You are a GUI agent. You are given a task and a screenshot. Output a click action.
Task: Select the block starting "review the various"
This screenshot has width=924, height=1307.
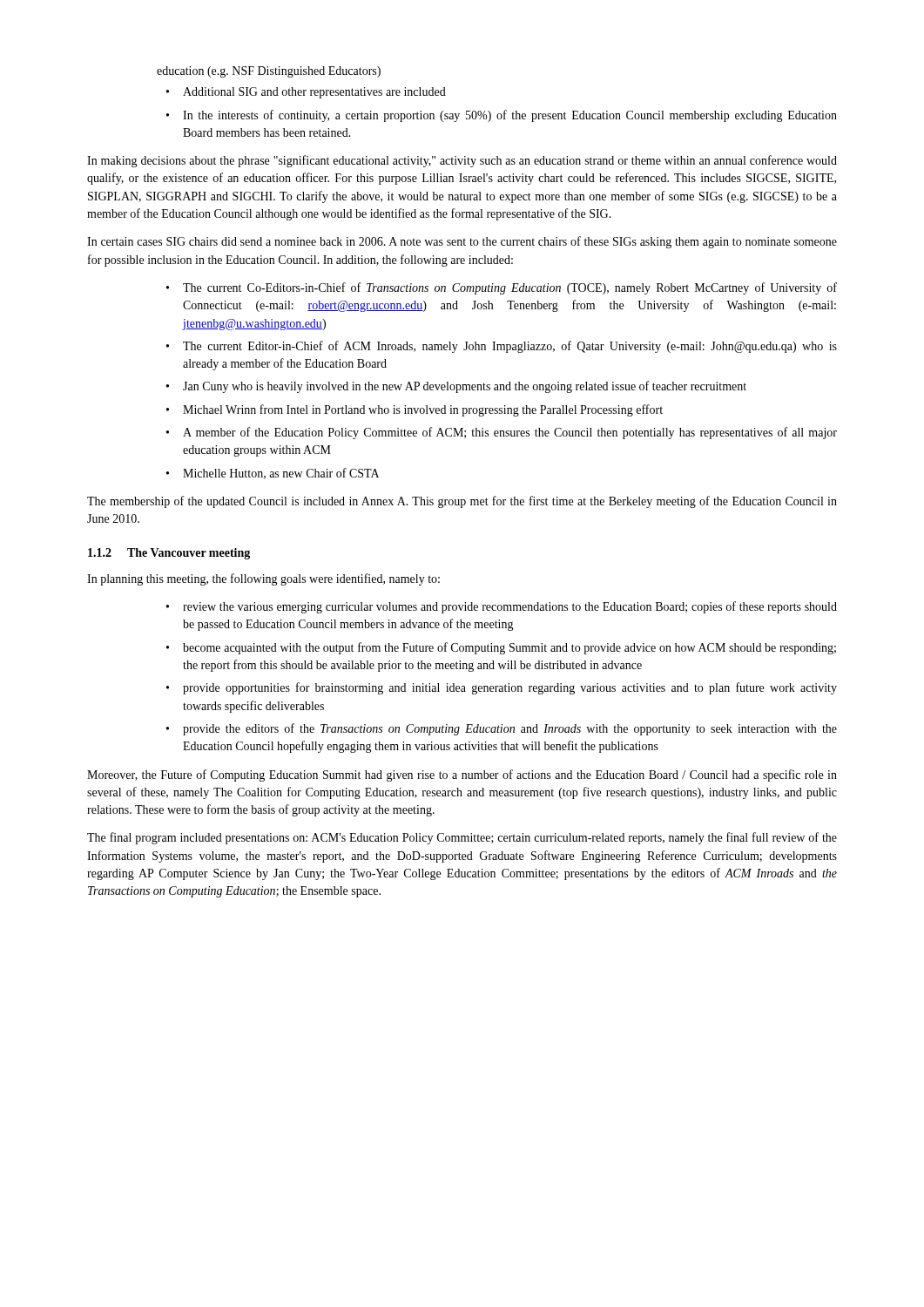(510, 616)
